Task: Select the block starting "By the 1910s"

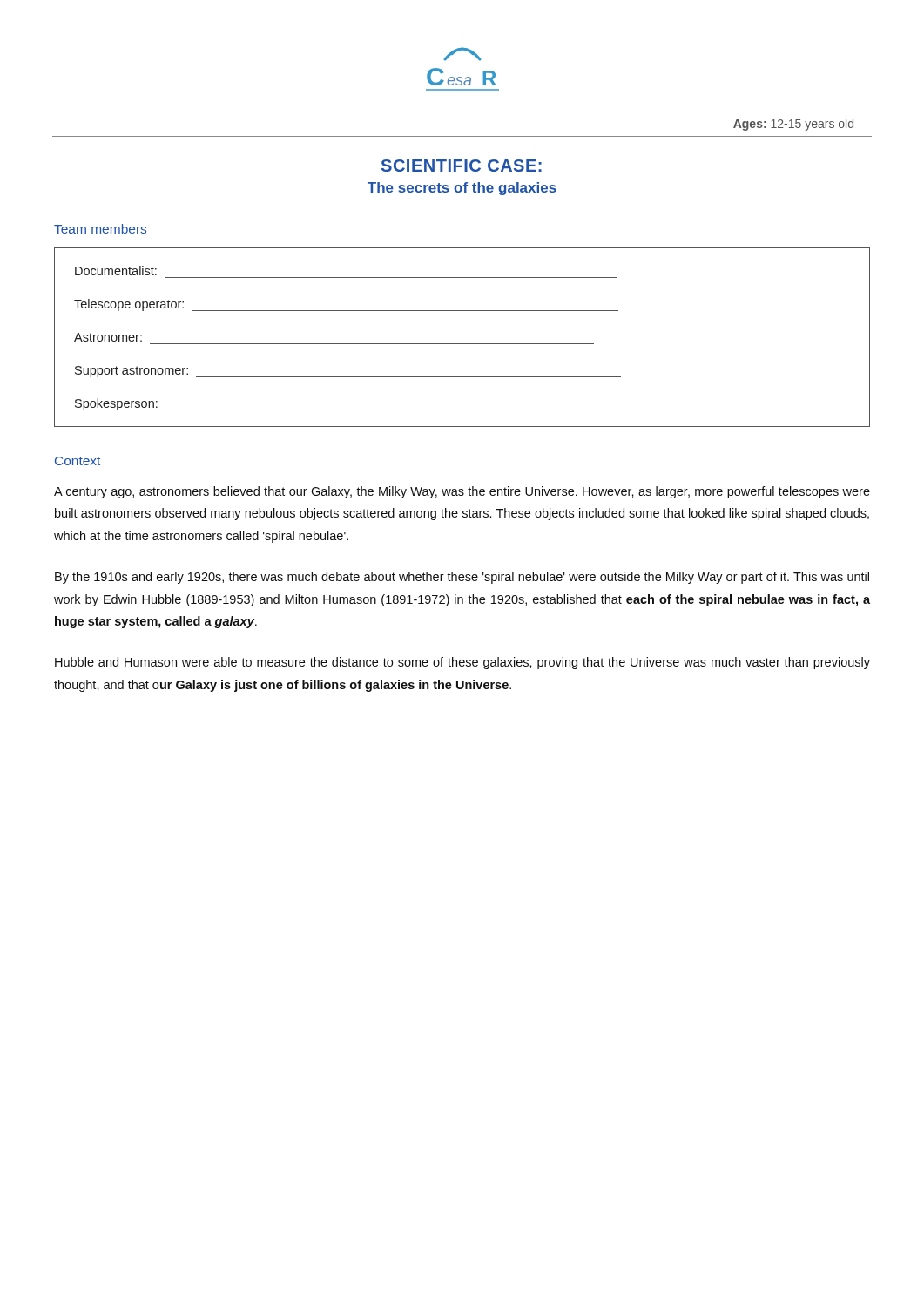Action: pos(462,599)
